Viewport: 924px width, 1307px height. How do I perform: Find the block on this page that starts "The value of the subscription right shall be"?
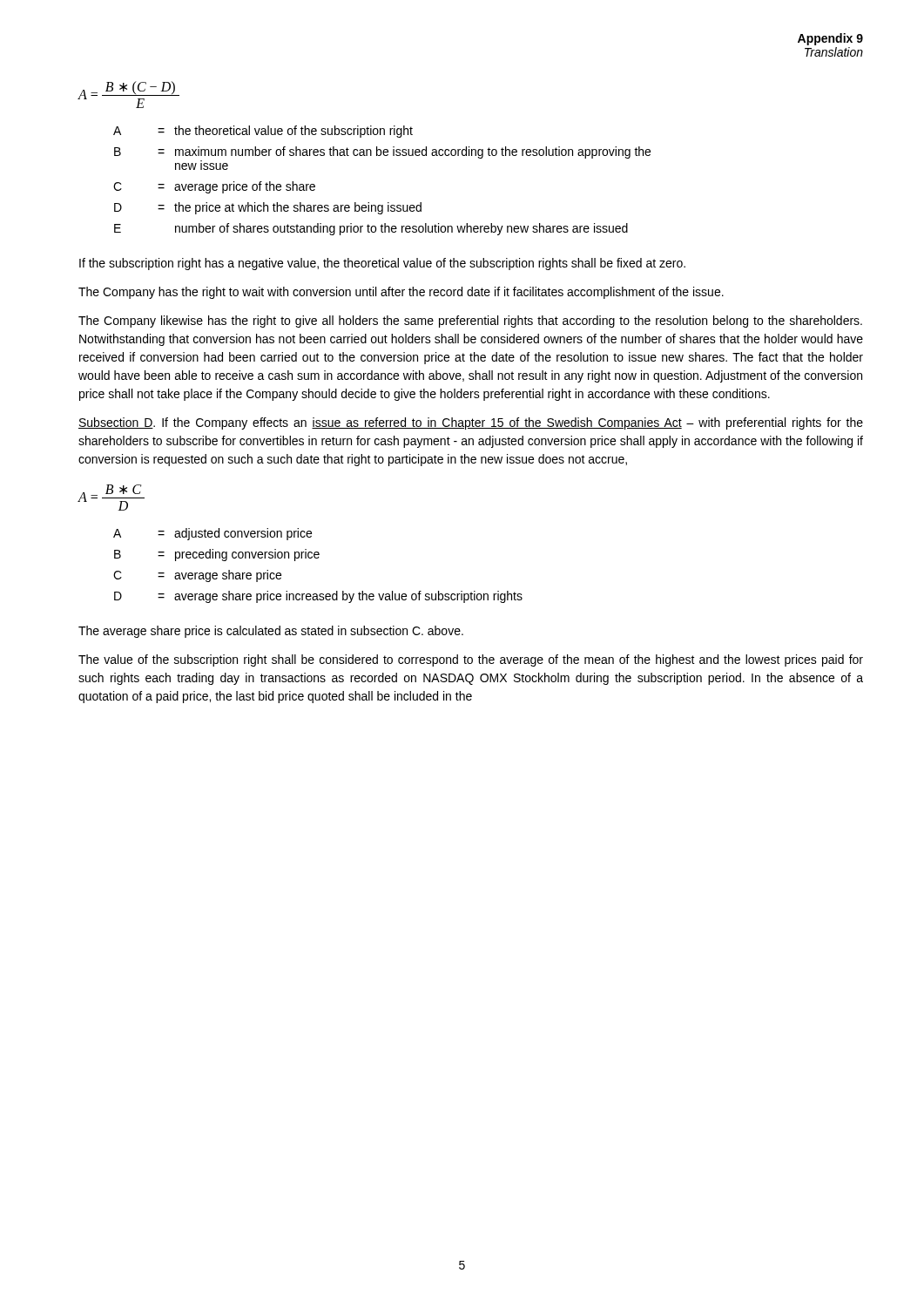[471, 678]
